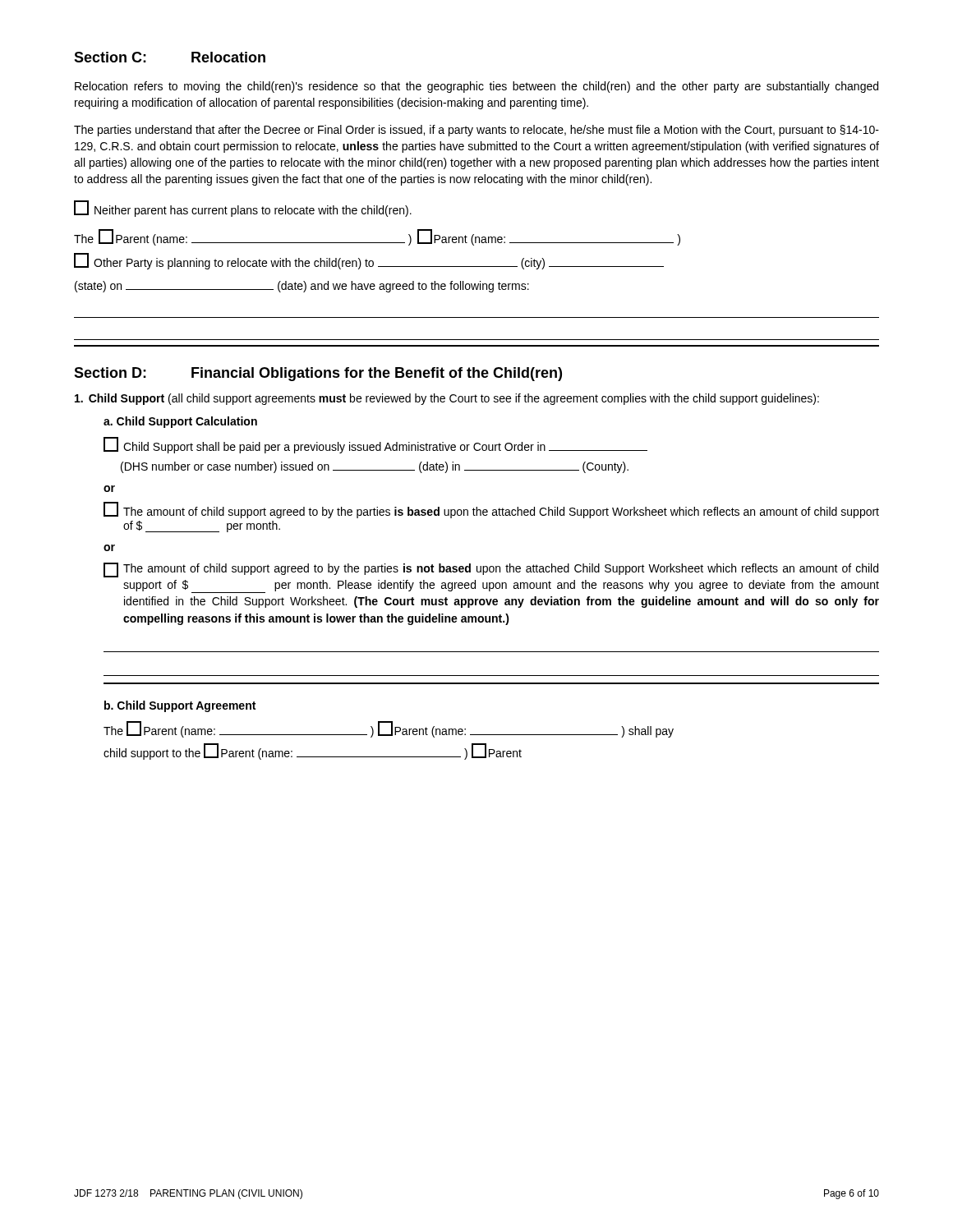Find the block on this page that starts "Child Support shall"

click(376, 445)
